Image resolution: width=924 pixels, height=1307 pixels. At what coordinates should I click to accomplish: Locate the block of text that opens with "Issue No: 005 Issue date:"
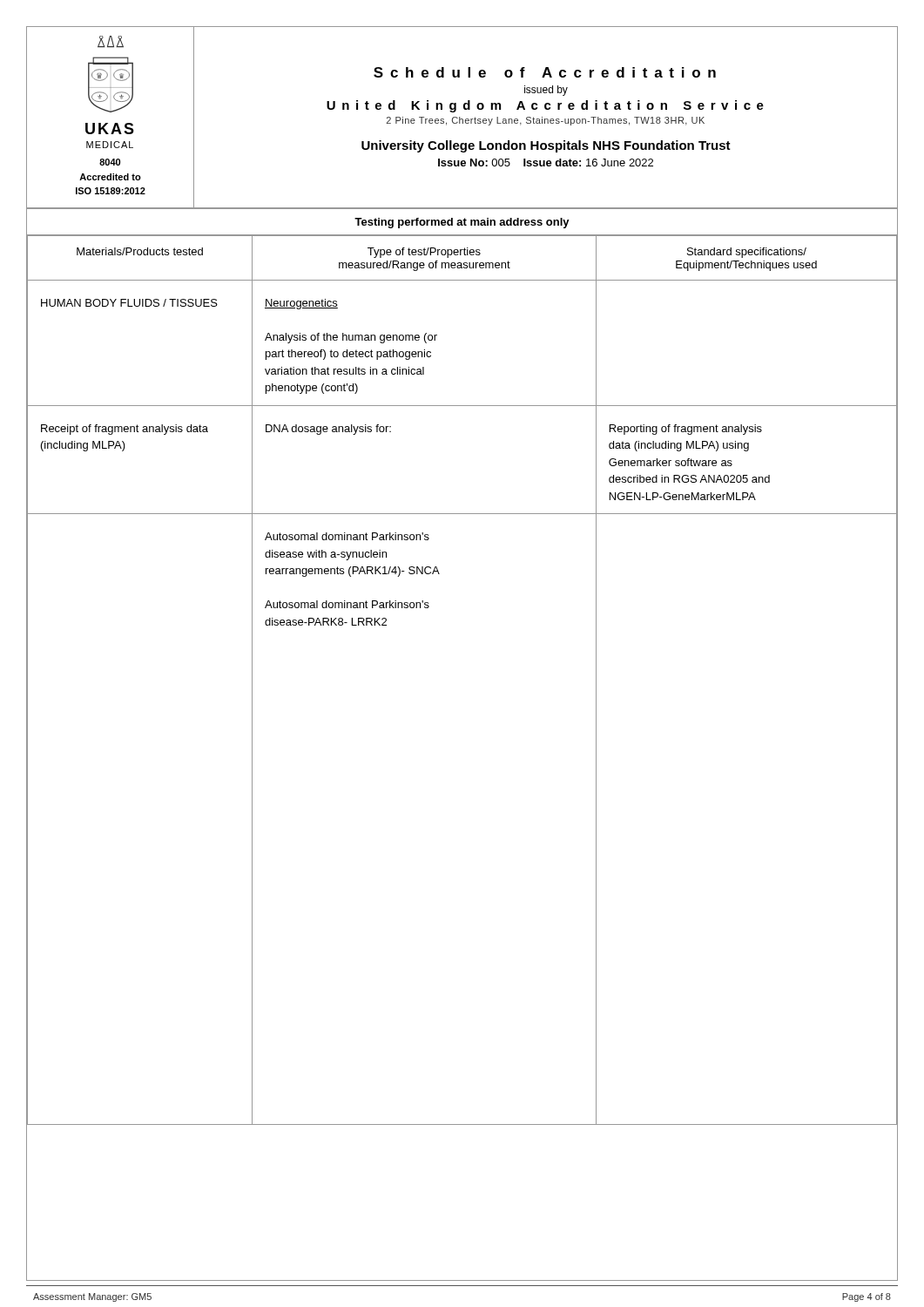546,163
